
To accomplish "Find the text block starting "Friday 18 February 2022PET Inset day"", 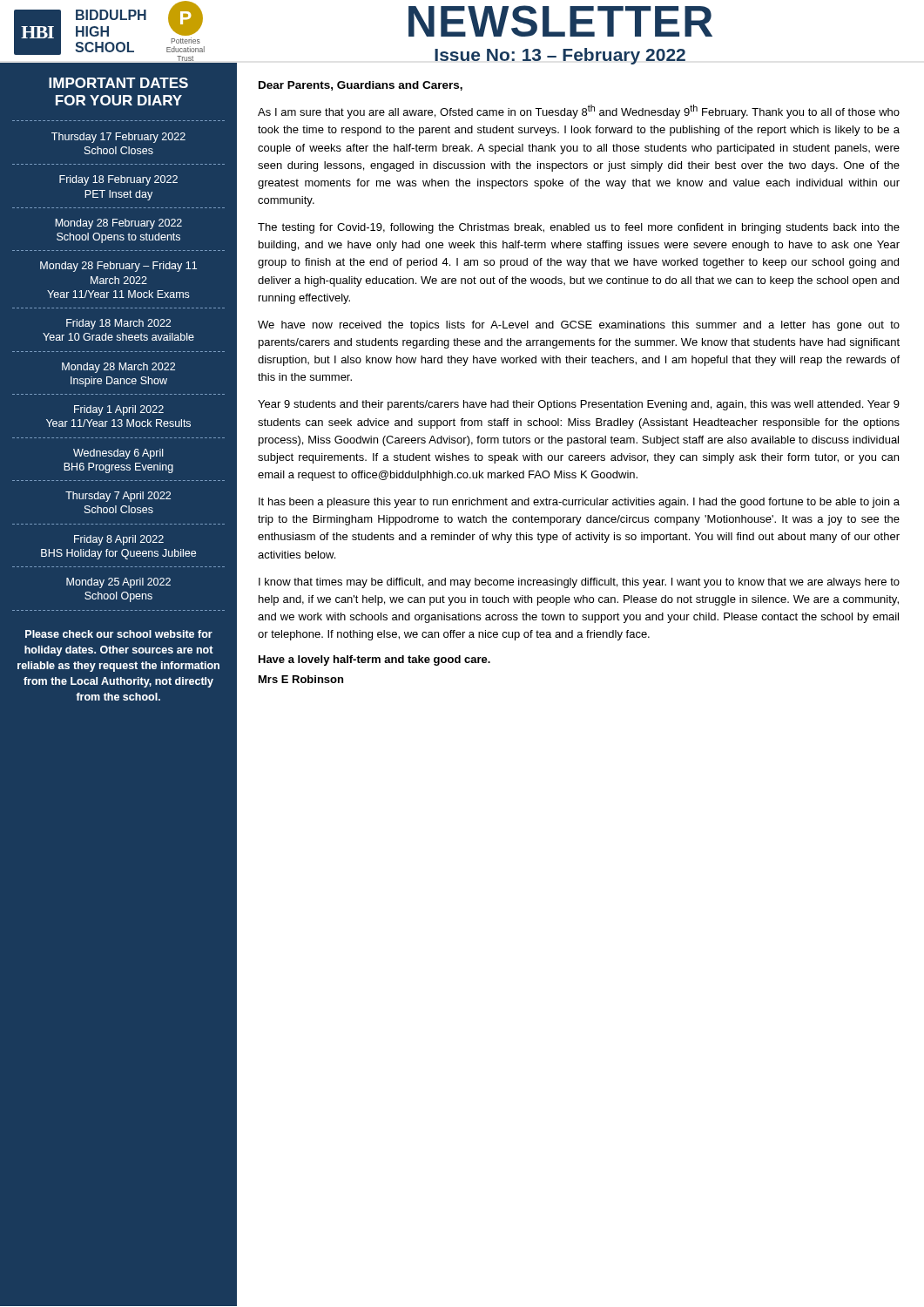I will click(x=118, y=187).
